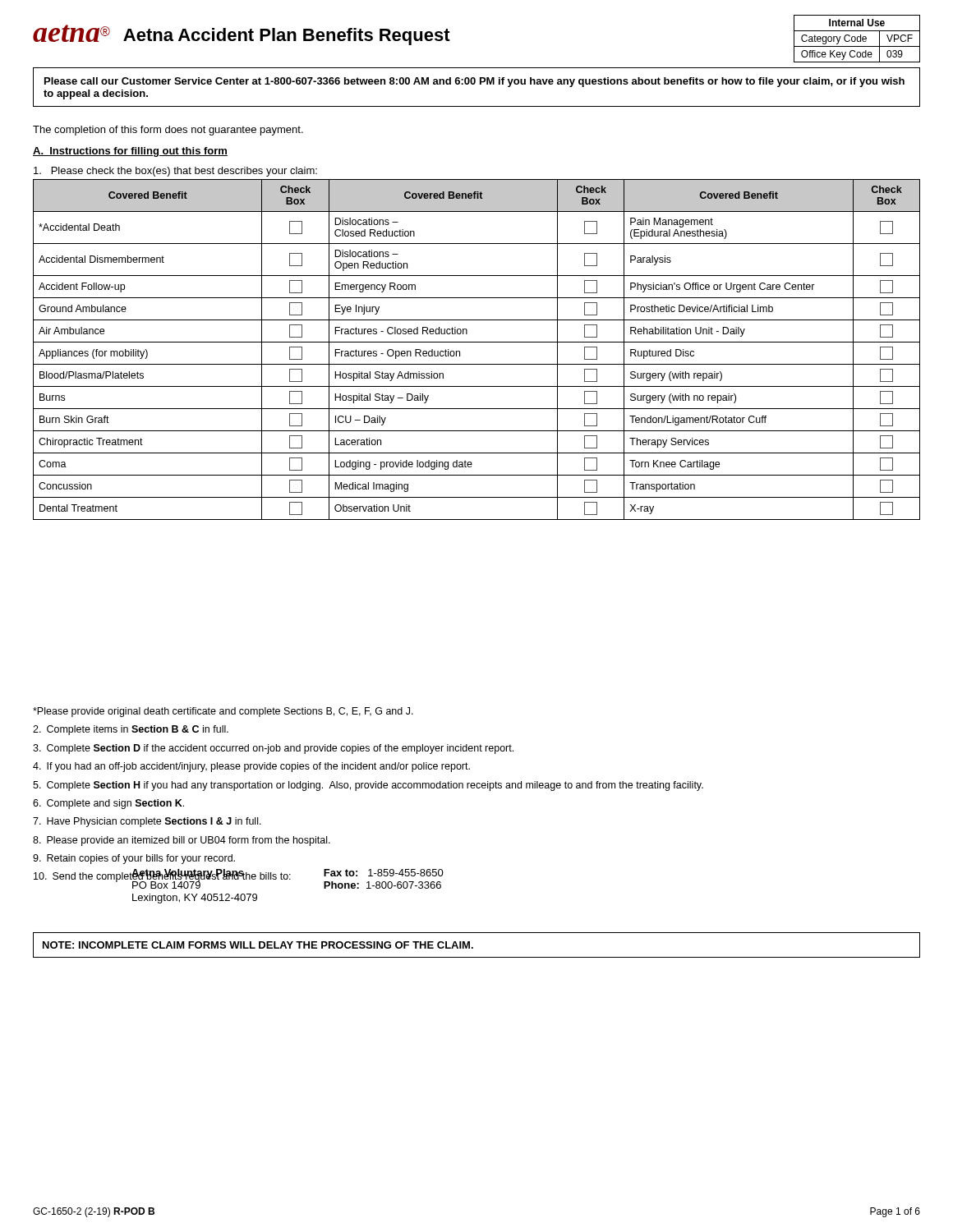The height and width of the screenshot is (1232, 953).
Task: Click the passage that begins "The completion of this form does"
Action: click(168, 129)
